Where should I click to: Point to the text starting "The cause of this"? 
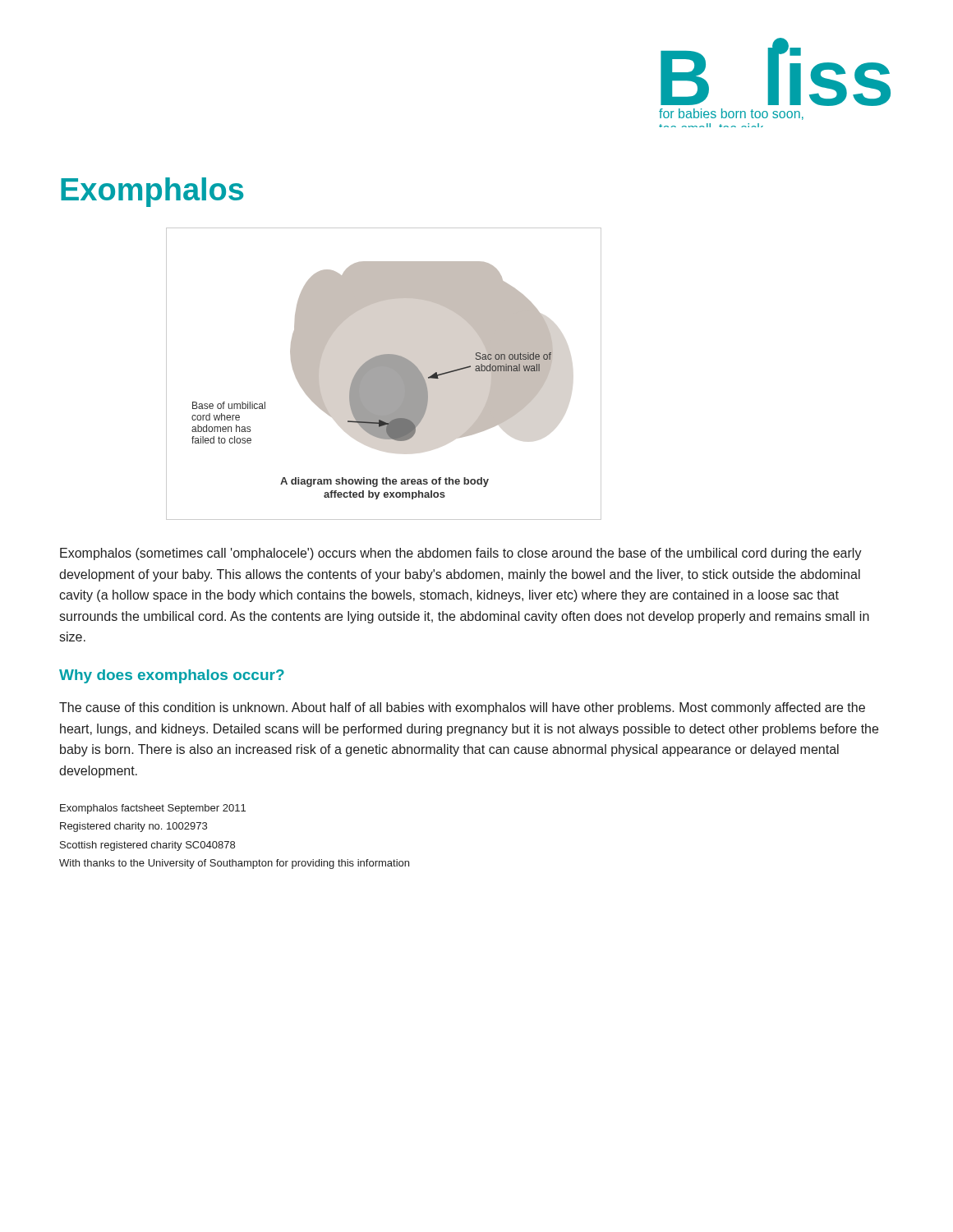coord(469,739)
